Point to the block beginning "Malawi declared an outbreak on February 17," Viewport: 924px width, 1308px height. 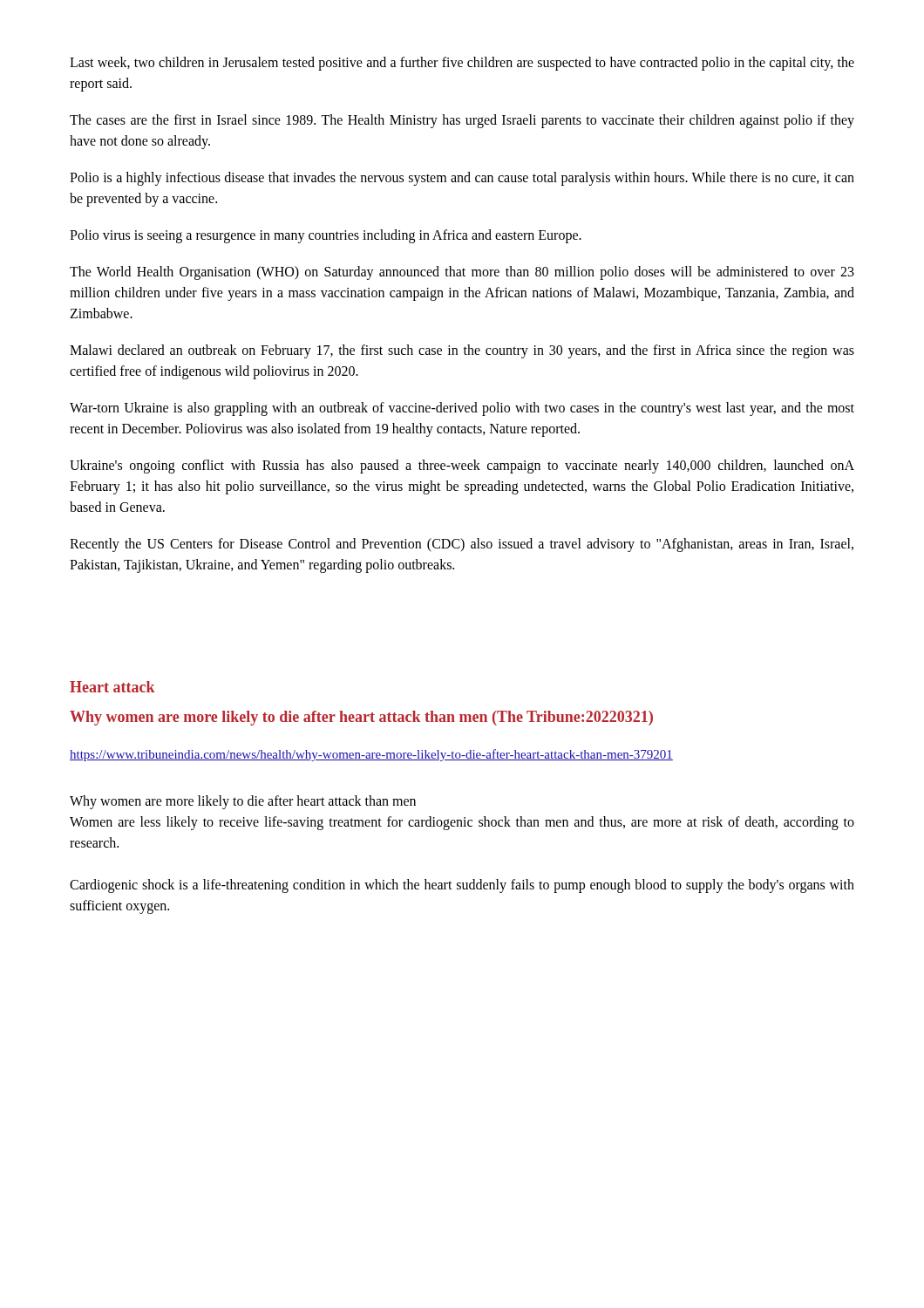462,361
